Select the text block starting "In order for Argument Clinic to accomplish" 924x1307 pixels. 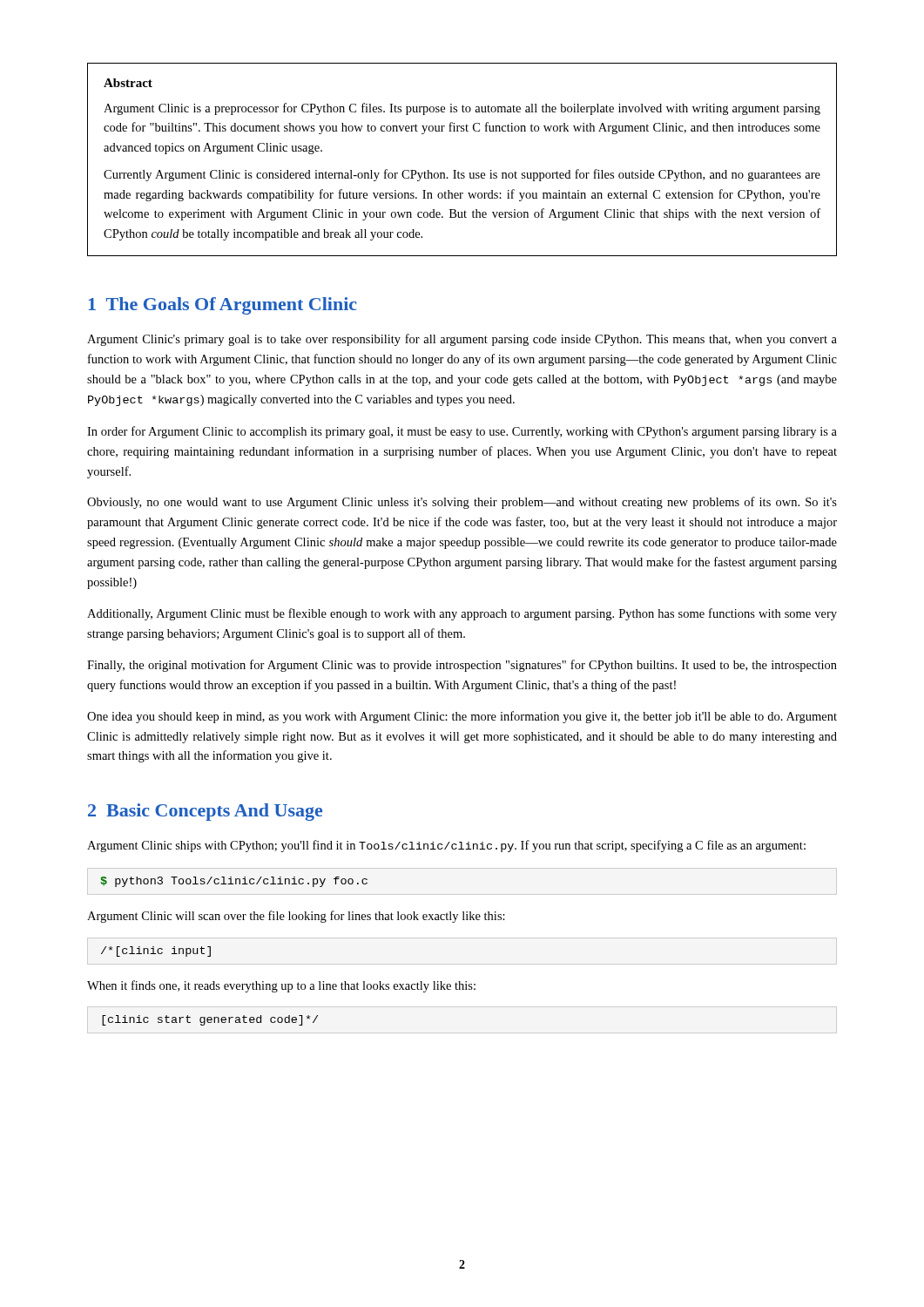click(462, 451)
